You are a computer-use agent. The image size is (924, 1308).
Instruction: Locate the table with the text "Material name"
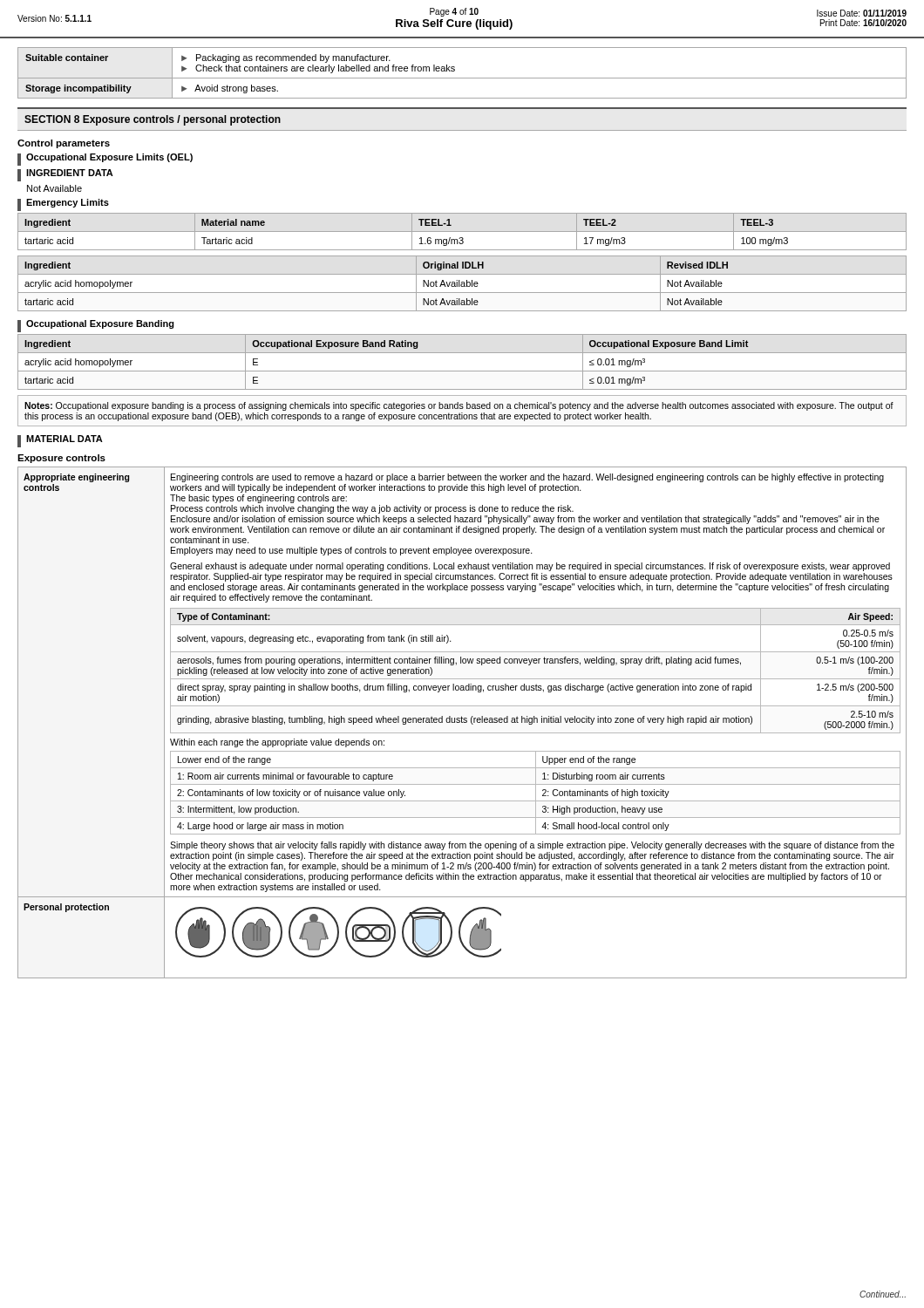(x=462, y=232)
